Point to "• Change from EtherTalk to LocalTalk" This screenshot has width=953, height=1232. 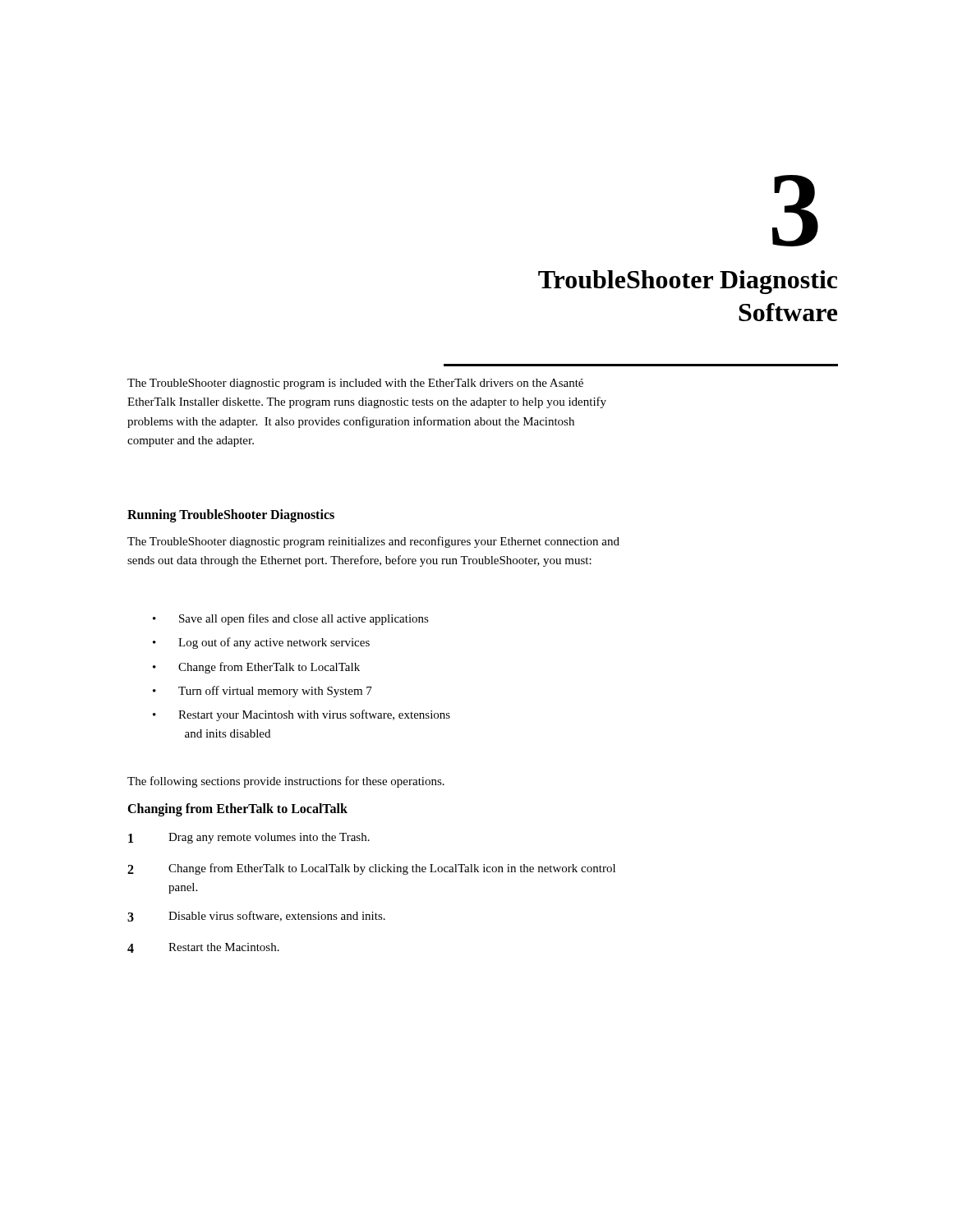click(x=256, y=667)
